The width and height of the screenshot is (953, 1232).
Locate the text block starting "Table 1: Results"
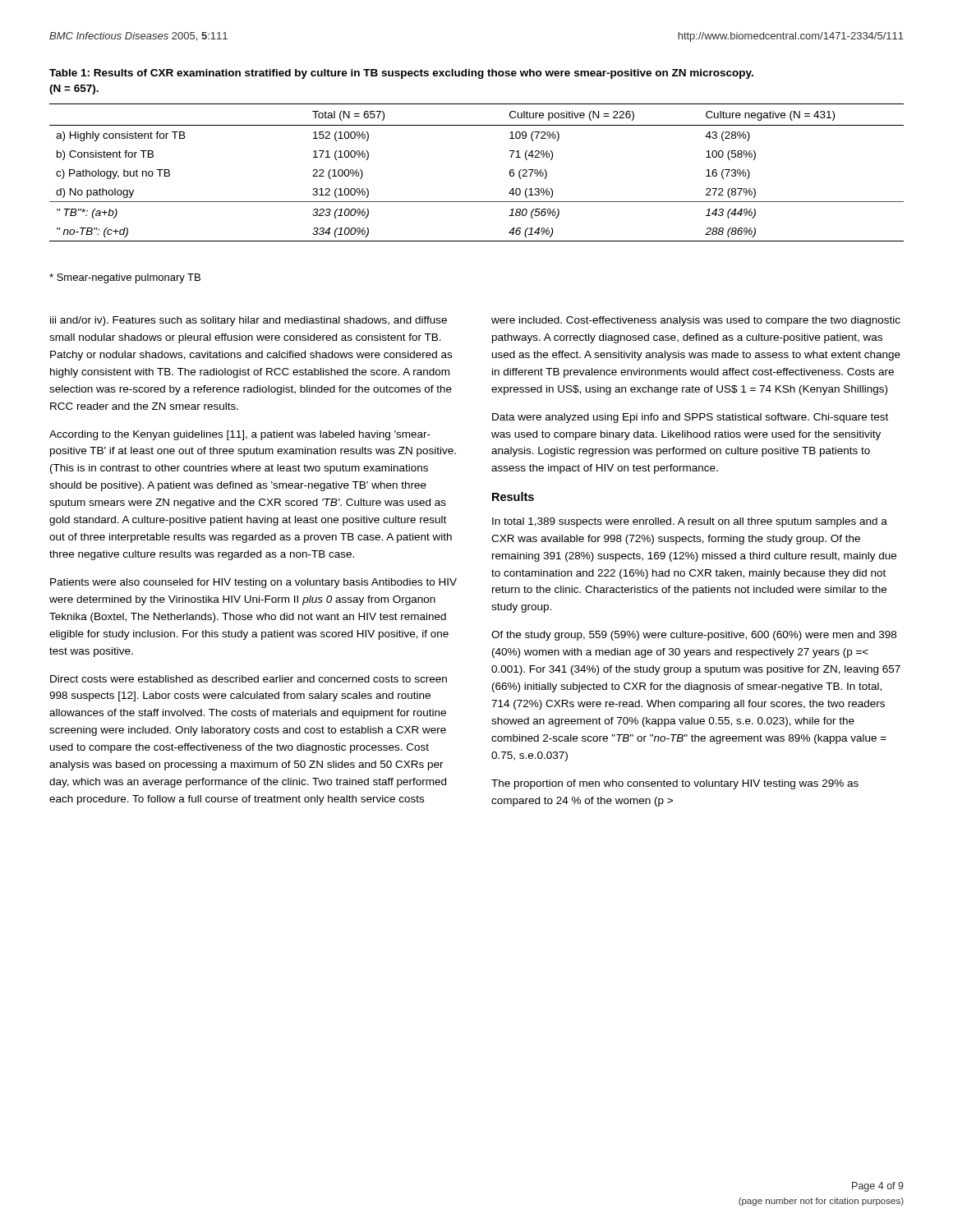click(x=402, y=80)
